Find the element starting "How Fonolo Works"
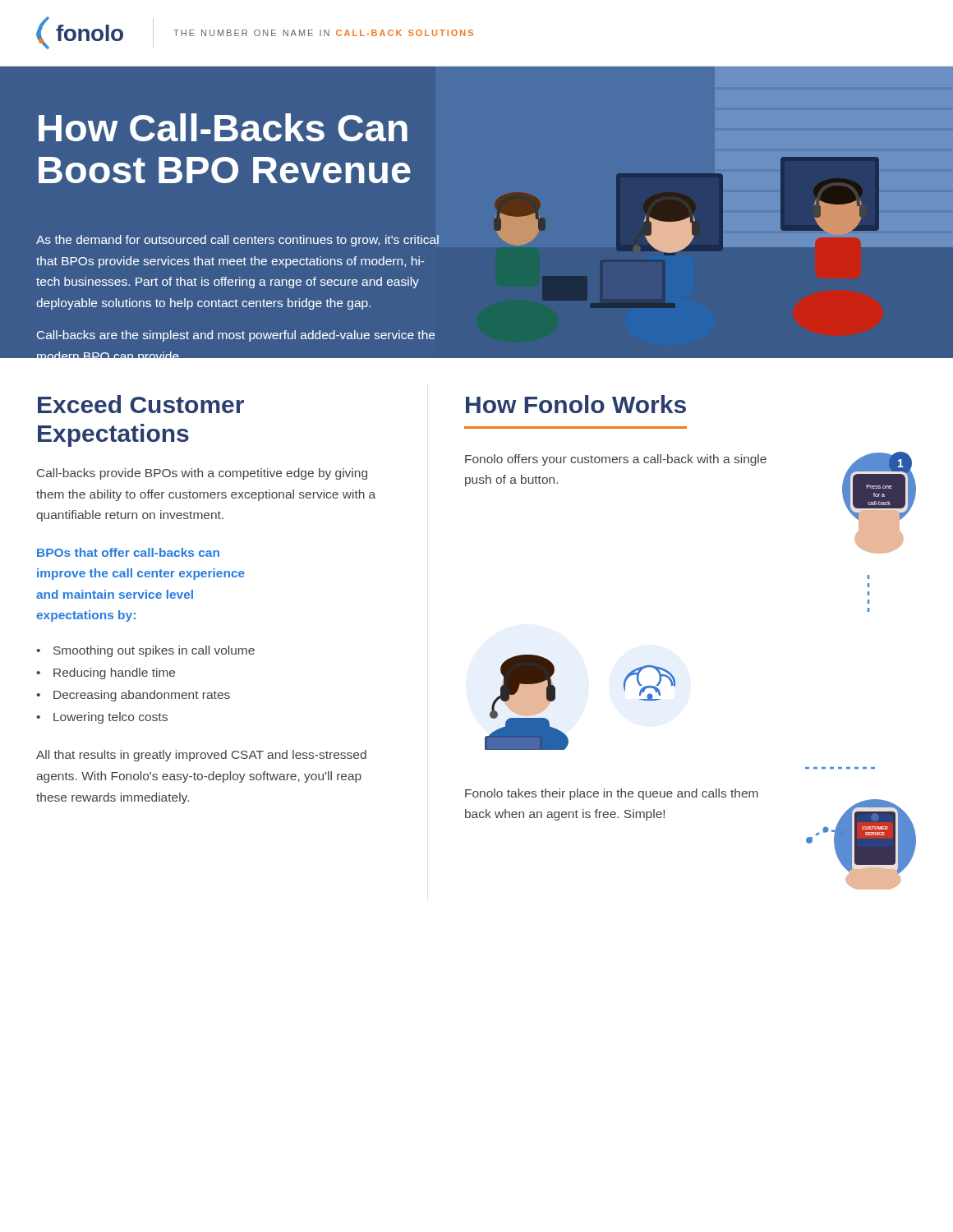The height and width of the screenshot is (1232, 953). pos(576,410)
